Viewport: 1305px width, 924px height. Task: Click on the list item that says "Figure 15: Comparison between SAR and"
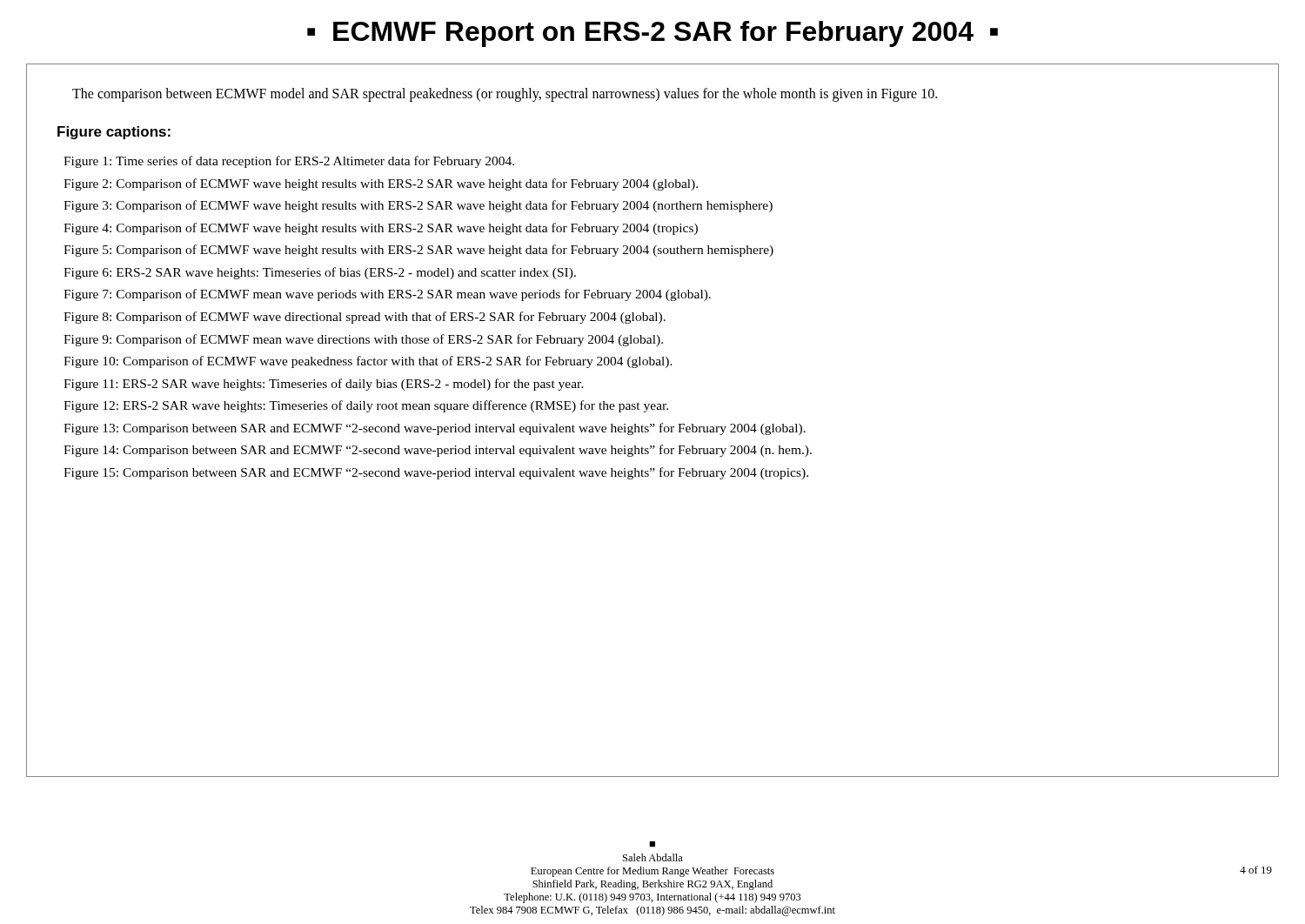point(657,472)
